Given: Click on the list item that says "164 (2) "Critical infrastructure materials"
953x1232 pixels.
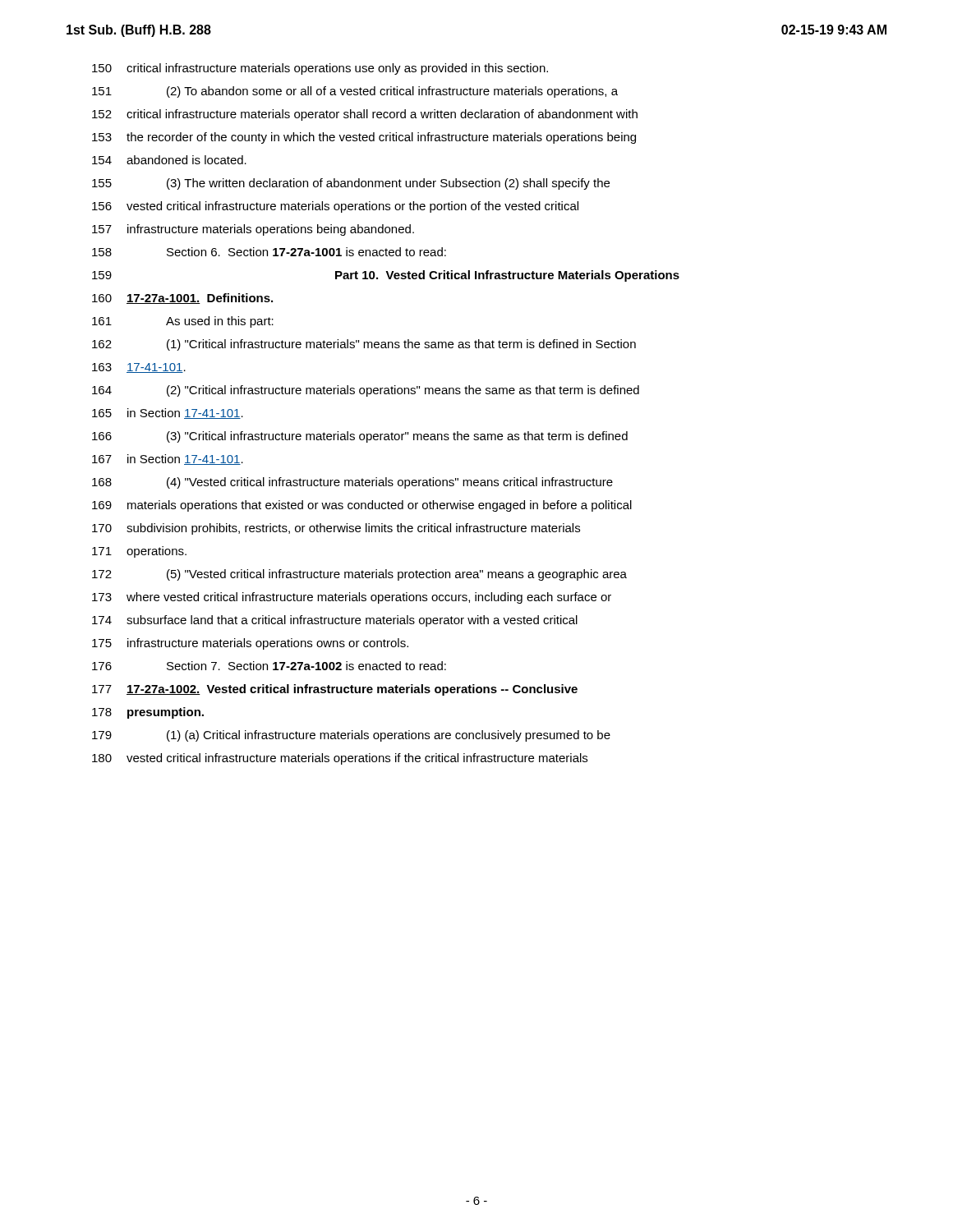Looking at the screenshot, I should coord(476,390).
